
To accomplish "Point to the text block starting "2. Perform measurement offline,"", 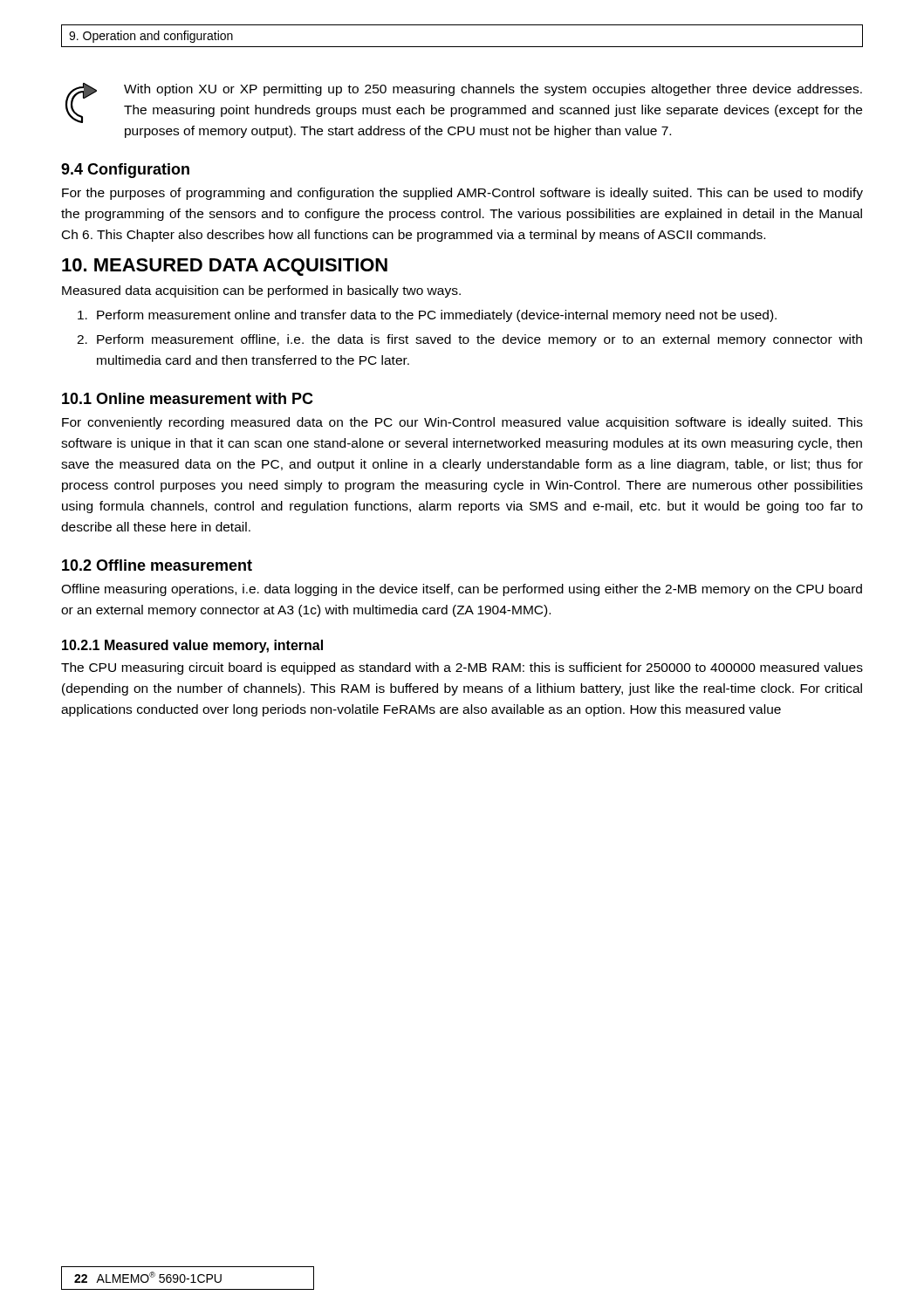I will point(470,350).
